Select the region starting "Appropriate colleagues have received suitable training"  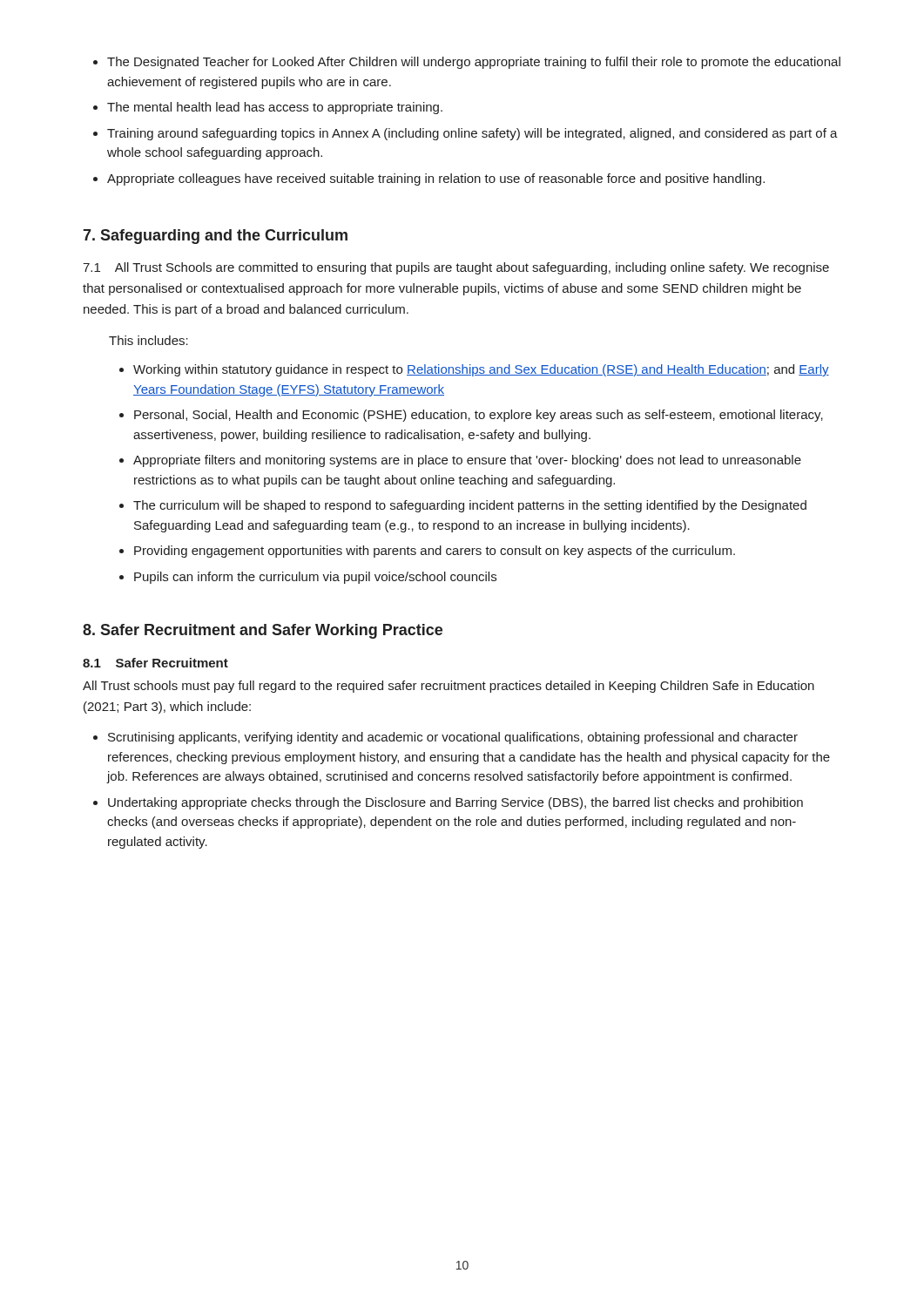point(436,178)
